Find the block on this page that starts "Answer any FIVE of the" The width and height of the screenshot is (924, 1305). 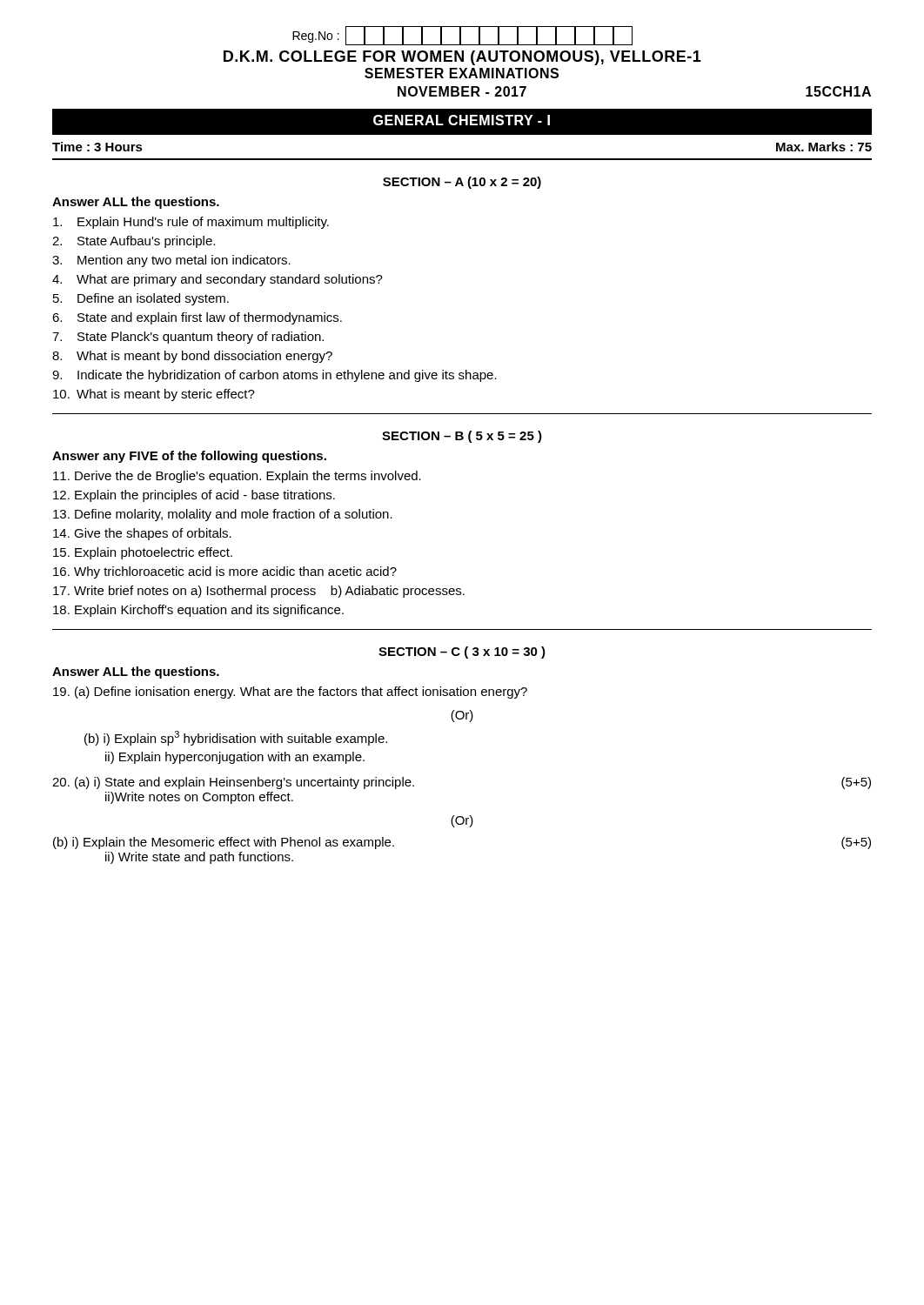click(190, 455)
